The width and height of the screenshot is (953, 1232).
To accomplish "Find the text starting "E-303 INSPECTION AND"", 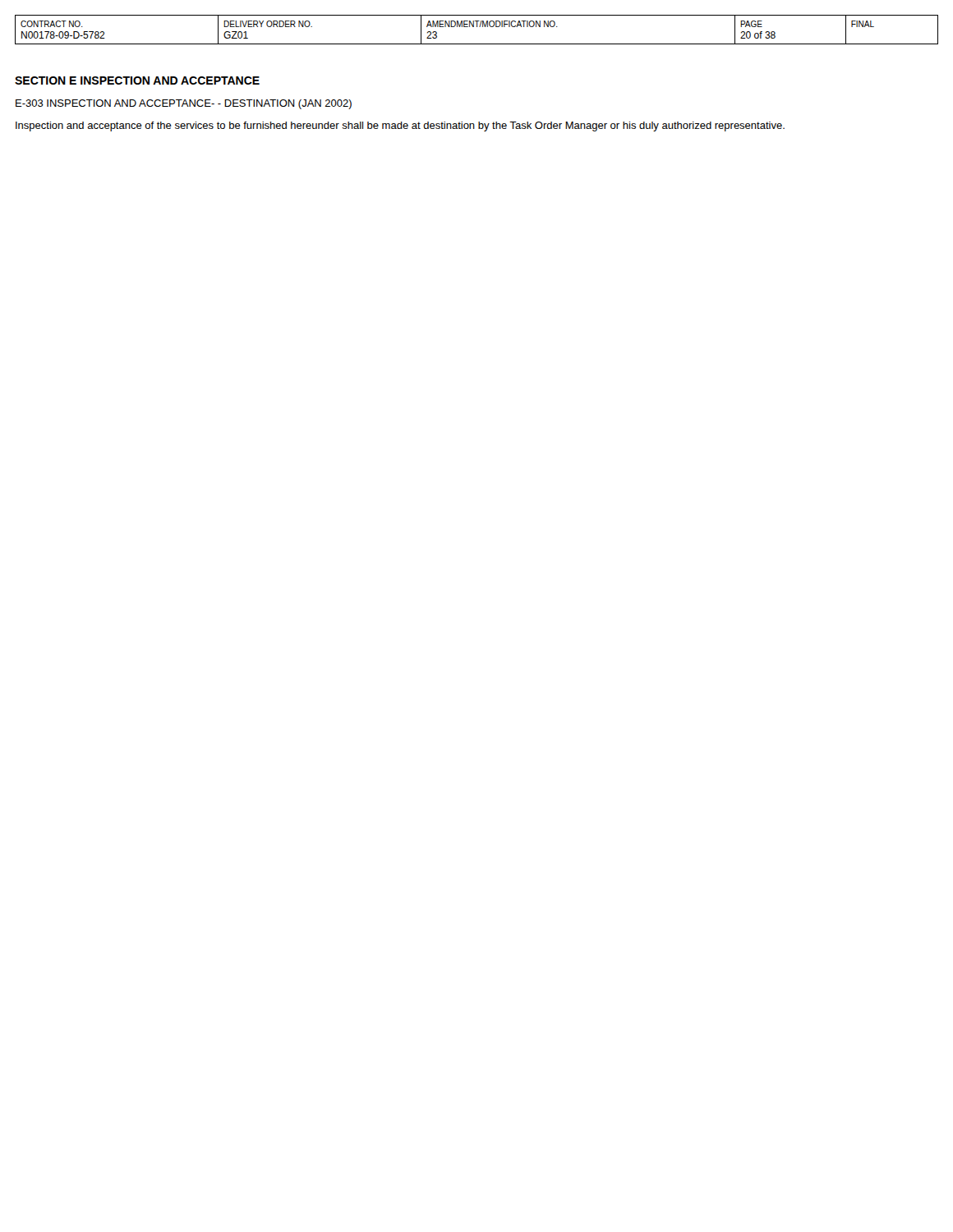I will (x=183, y=103).
